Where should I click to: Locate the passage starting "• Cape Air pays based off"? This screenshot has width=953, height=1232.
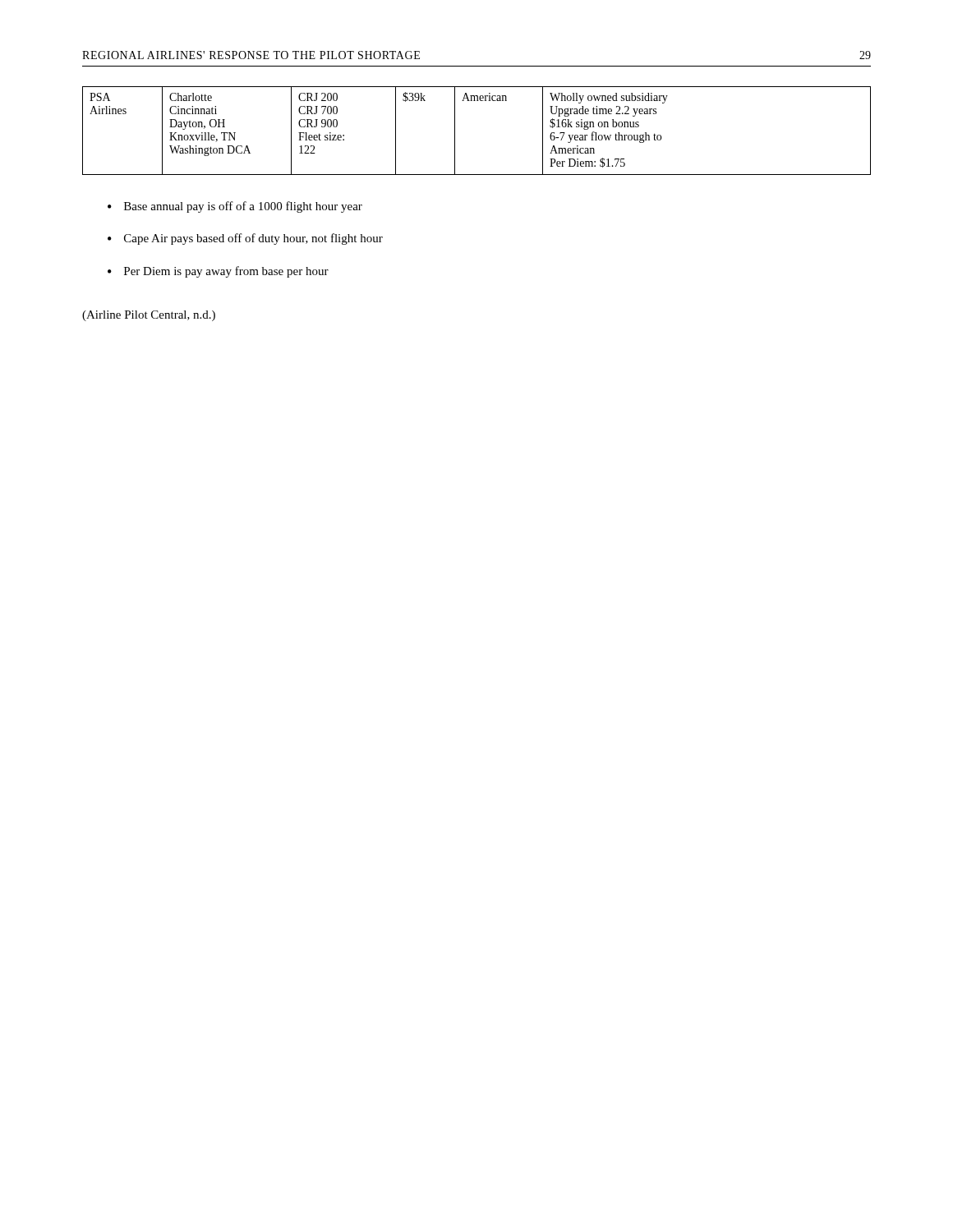245,240
